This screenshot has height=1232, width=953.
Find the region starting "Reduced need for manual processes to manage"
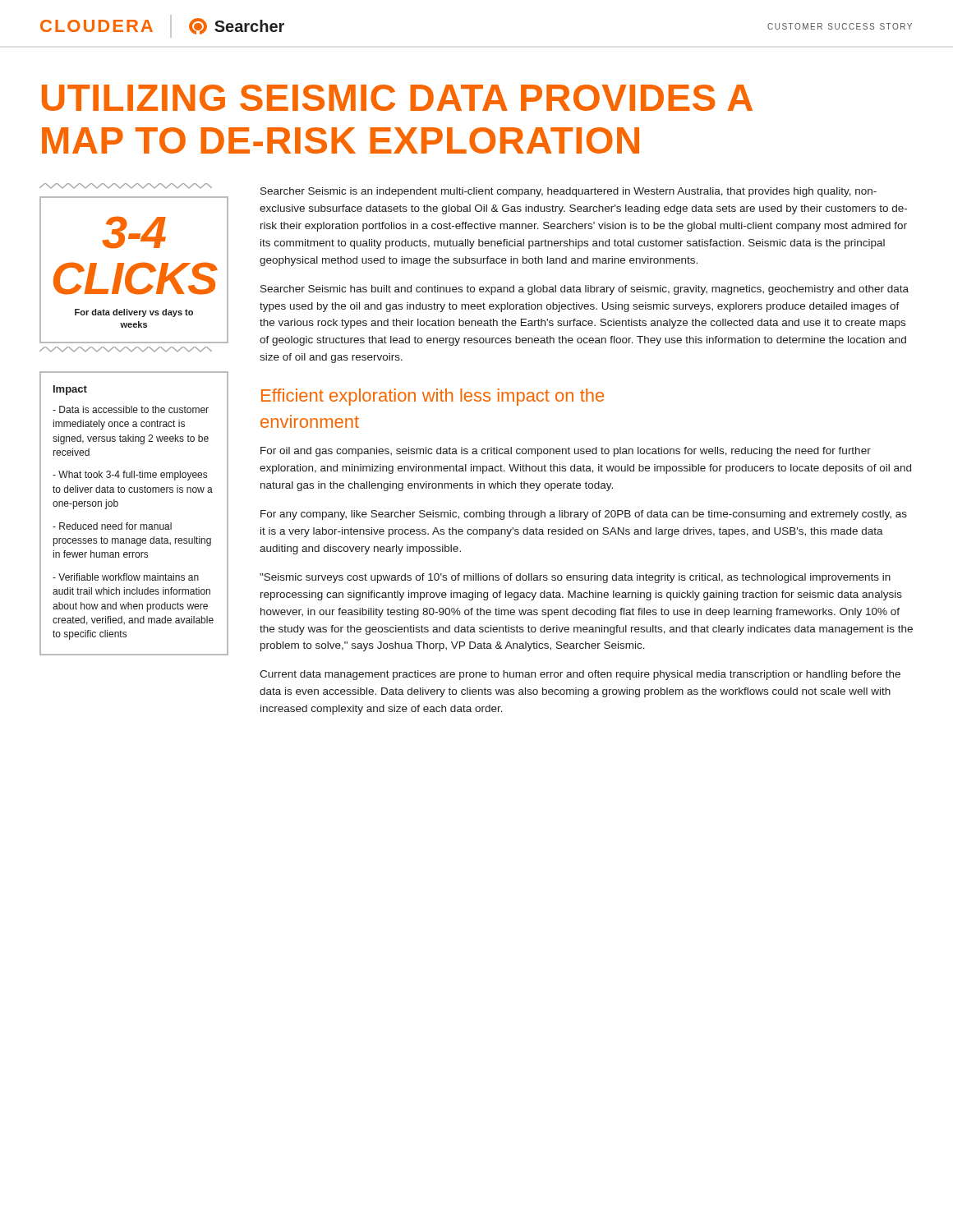[x=132, y=540]
